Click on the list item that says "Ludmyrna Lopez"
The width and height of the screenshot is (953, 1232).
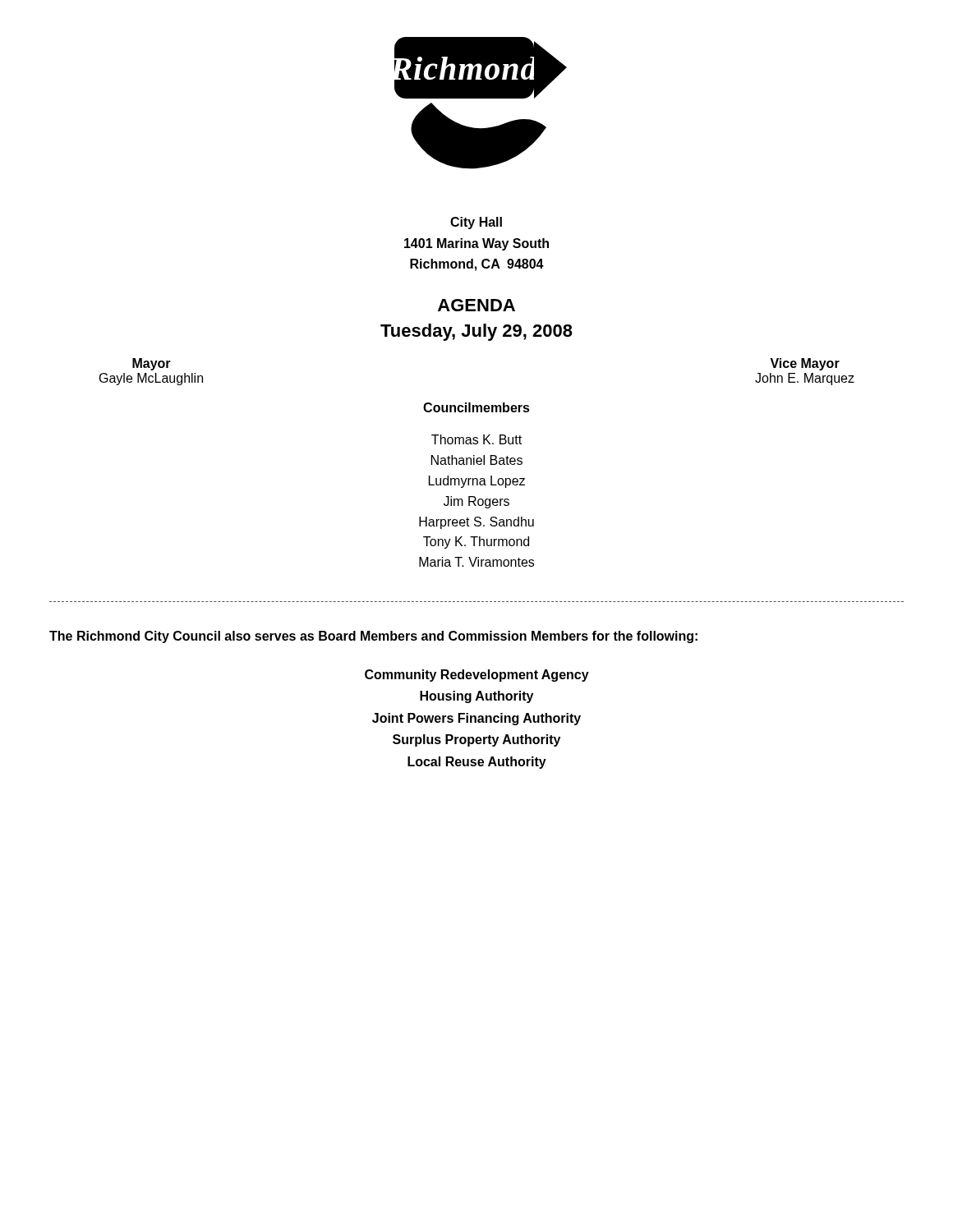coord(476,481)
